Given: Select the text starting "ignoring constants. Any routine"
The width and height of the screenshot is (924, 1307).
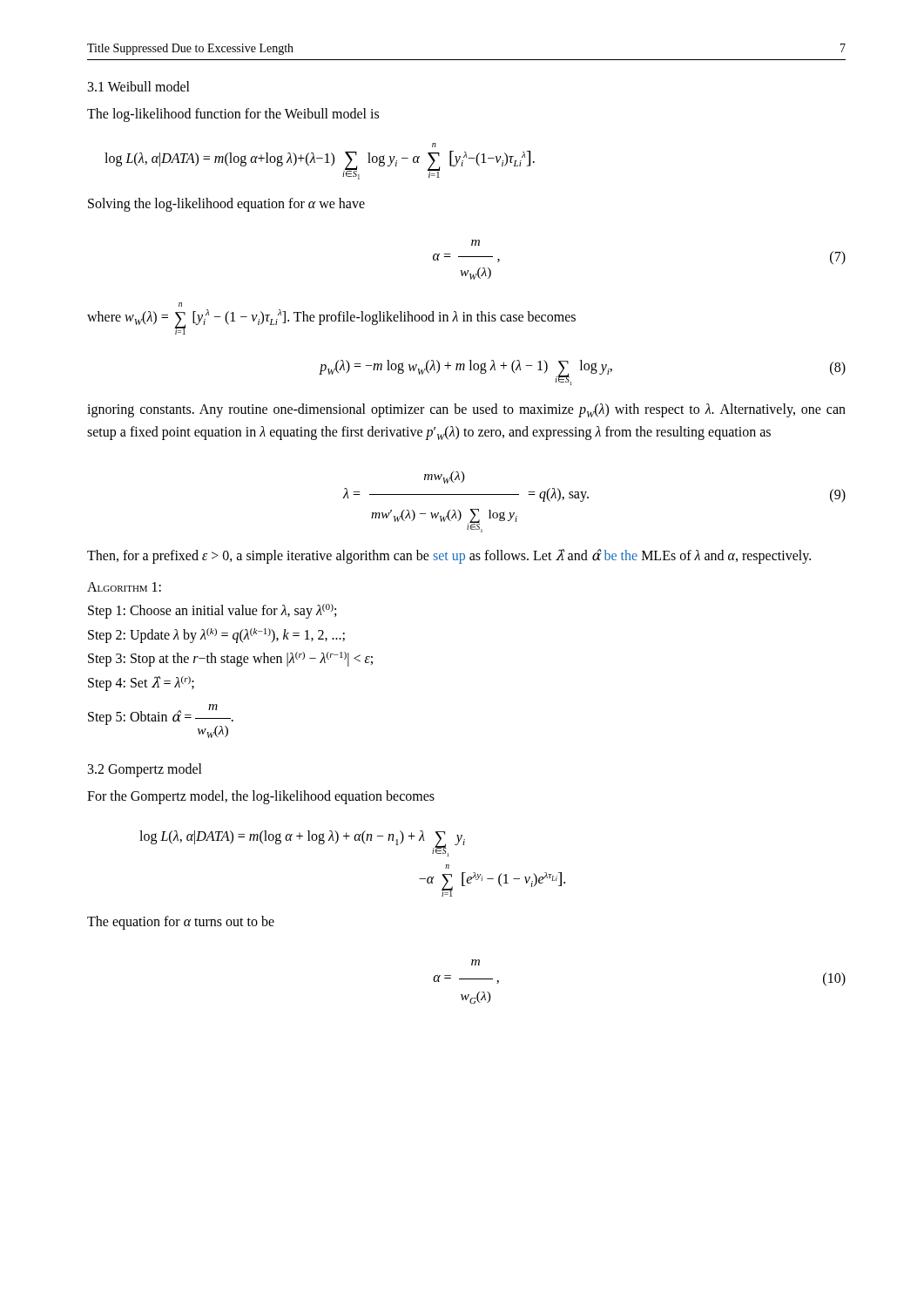Looking at the screenshot, I should tap(466, 422).
